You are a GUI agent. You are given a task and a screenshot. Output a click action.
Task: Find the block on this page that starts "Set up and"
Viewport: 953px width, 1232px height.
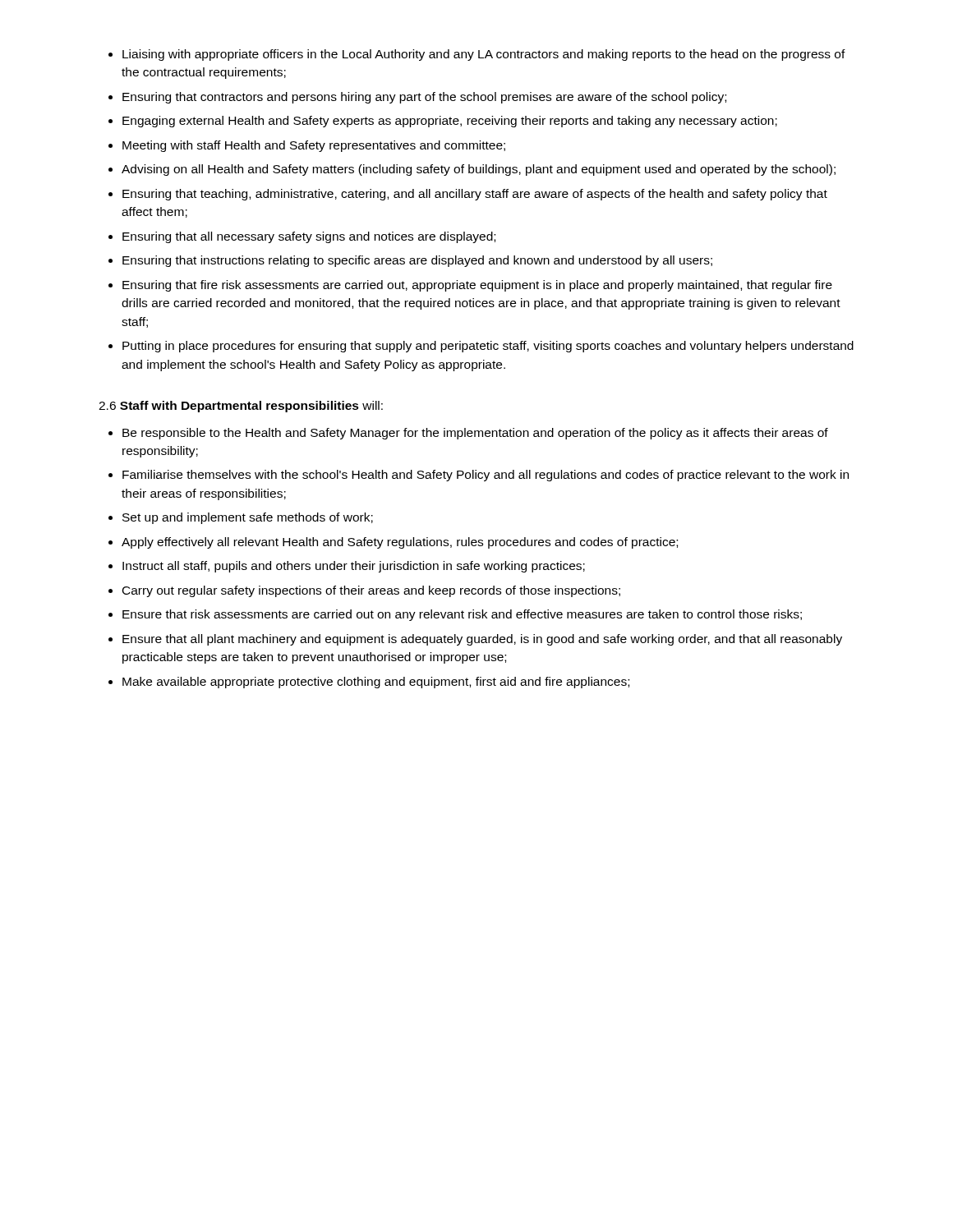coord(248,518)
